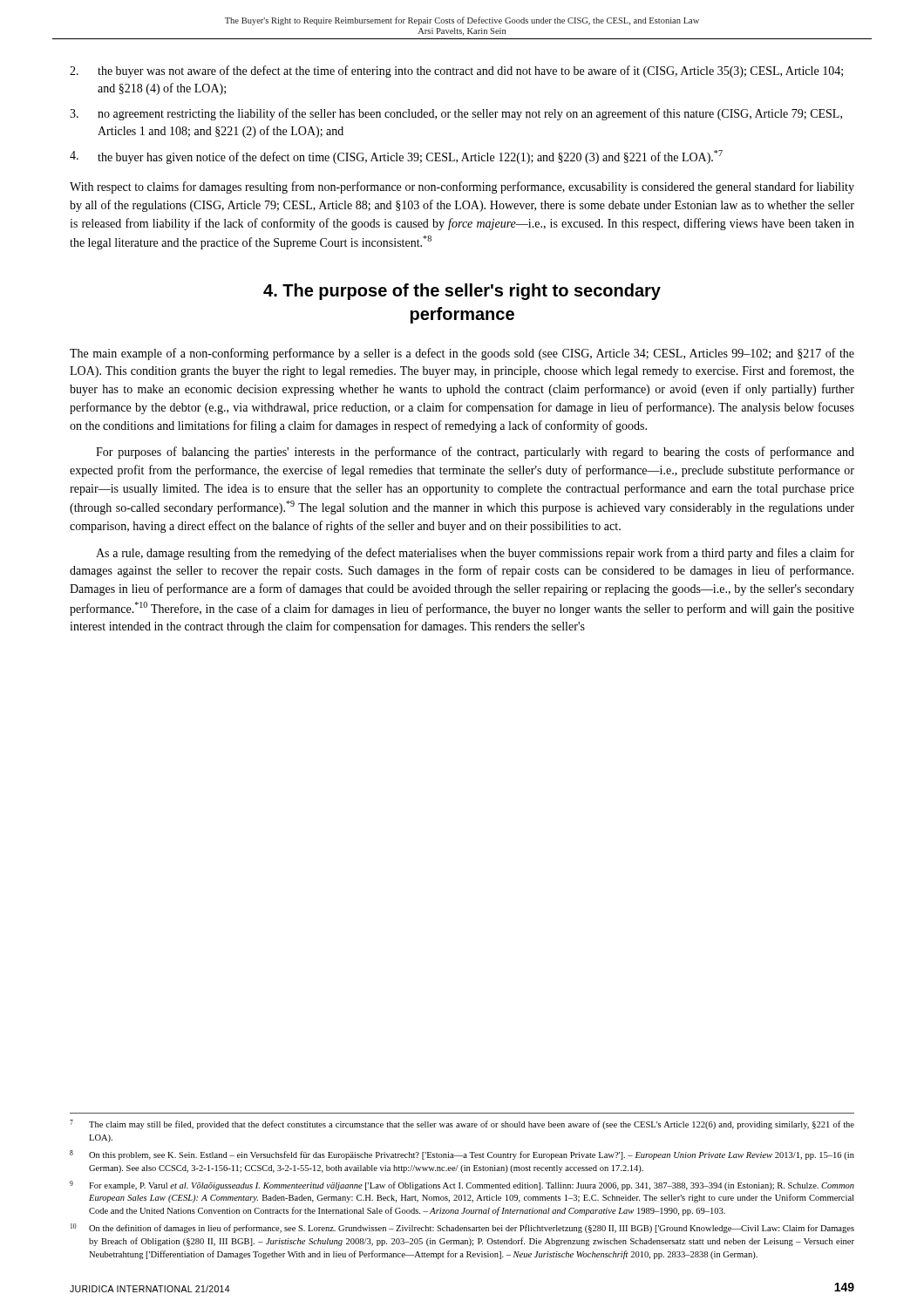The image size is (924, 1308).
Task: Click on the text block starting "With respect to"
Action: 462,215
